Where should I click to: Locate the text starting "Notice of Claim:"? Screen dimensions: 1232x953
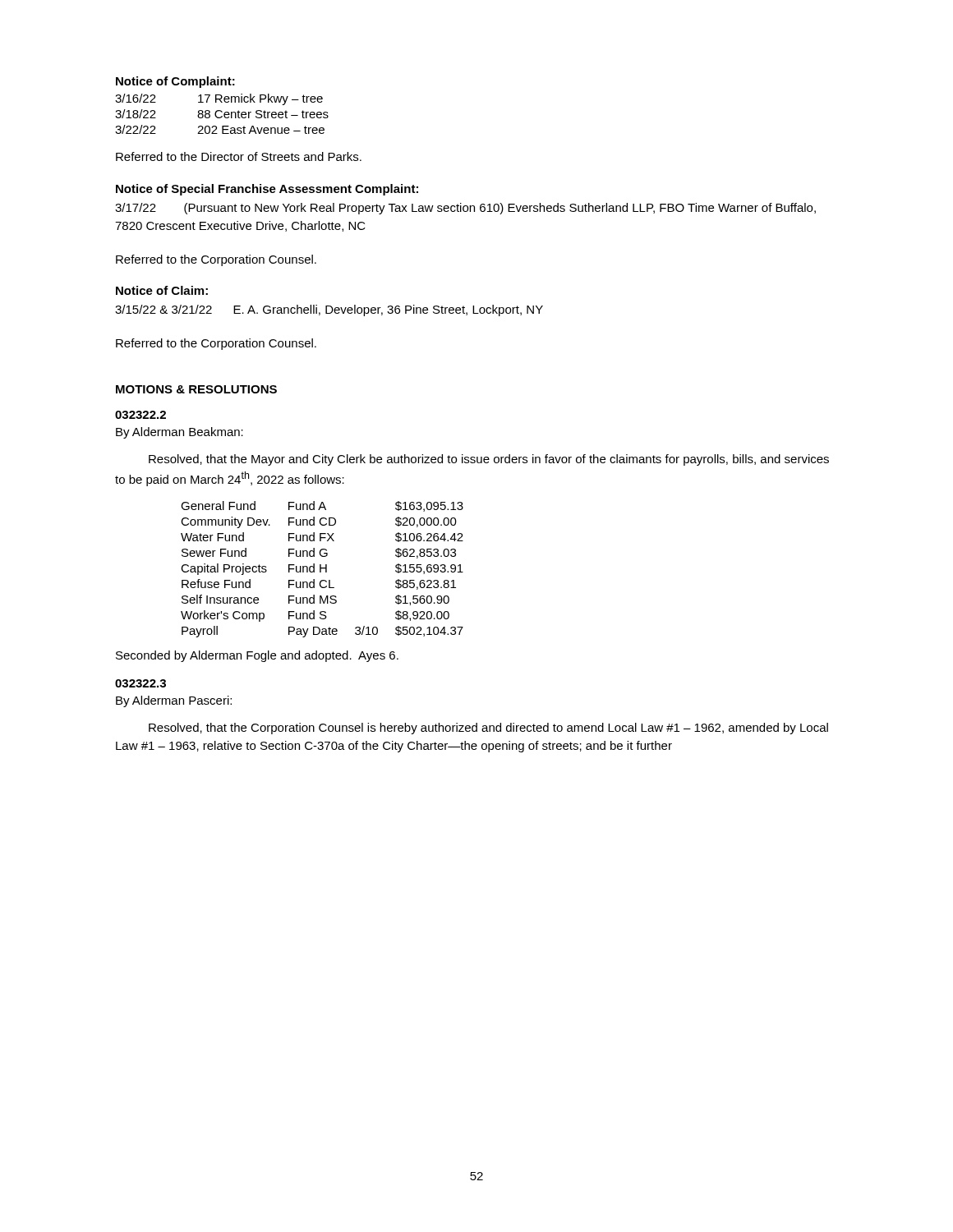tap(162, 290)
